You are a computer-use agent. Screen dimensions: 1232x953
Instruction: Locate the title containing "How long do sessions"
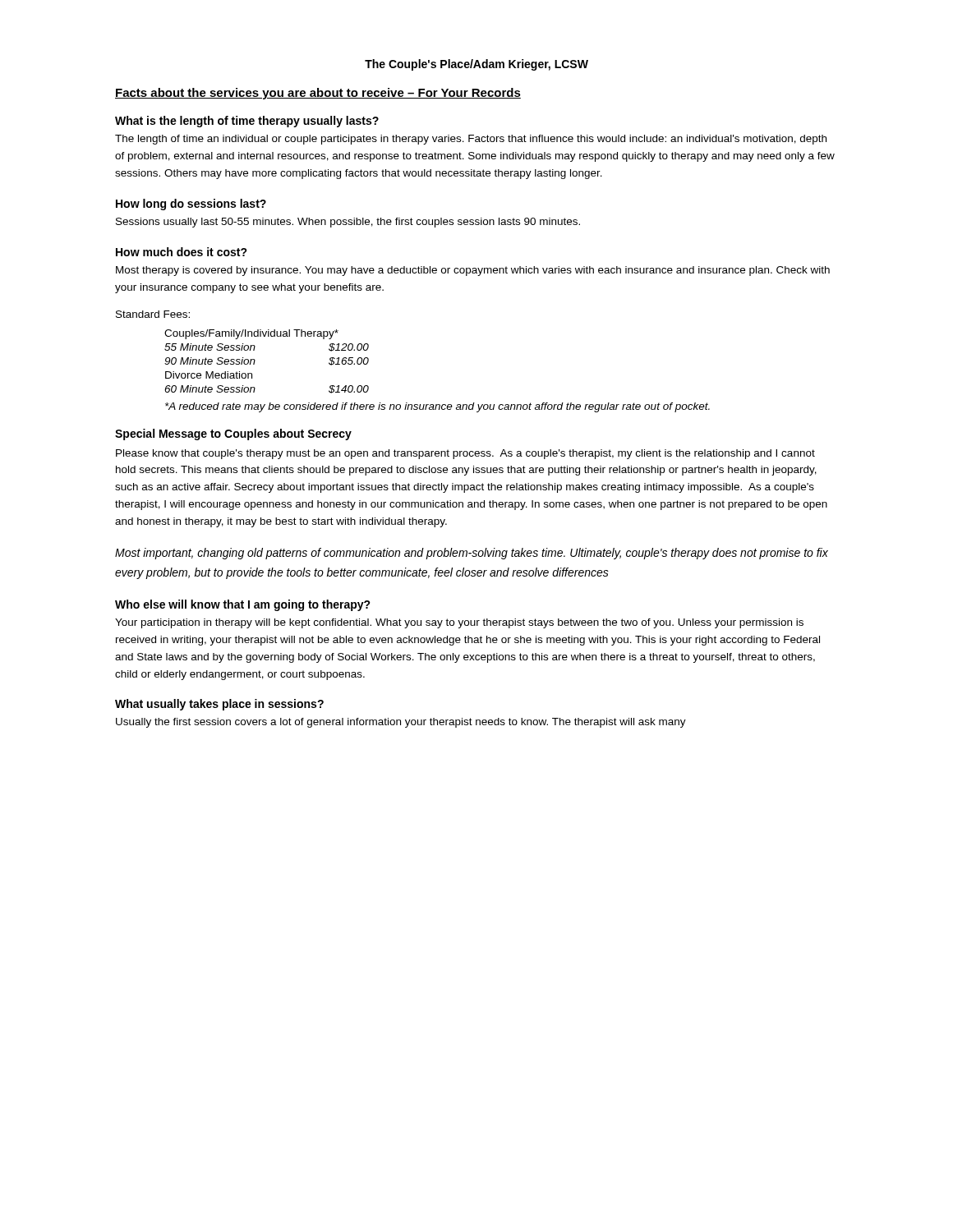pos(191,203)
